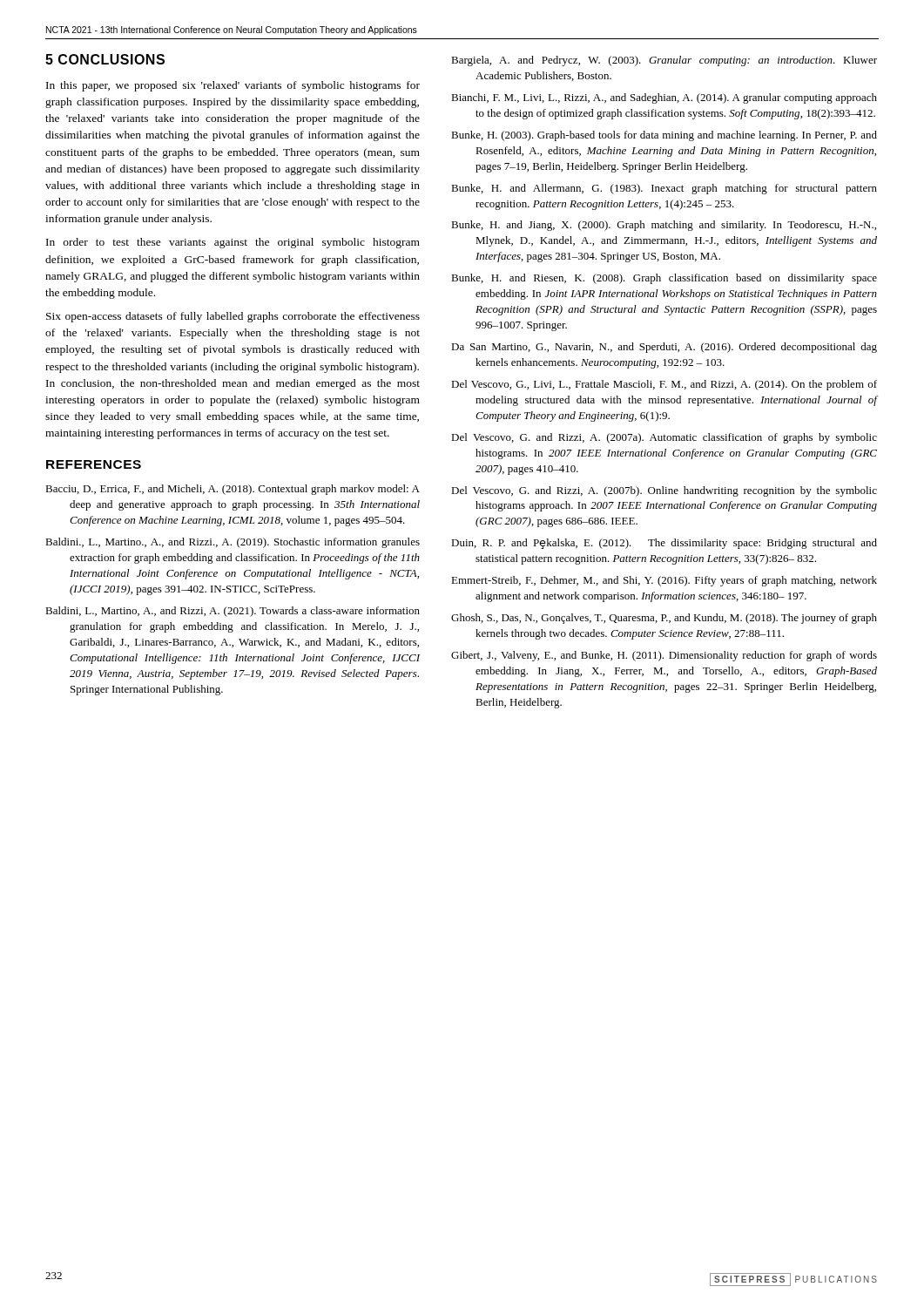Select the passage starting "Baldini., L., Martino., A., and"
Screen dimensions: 1307x924
tap(233, 565)
